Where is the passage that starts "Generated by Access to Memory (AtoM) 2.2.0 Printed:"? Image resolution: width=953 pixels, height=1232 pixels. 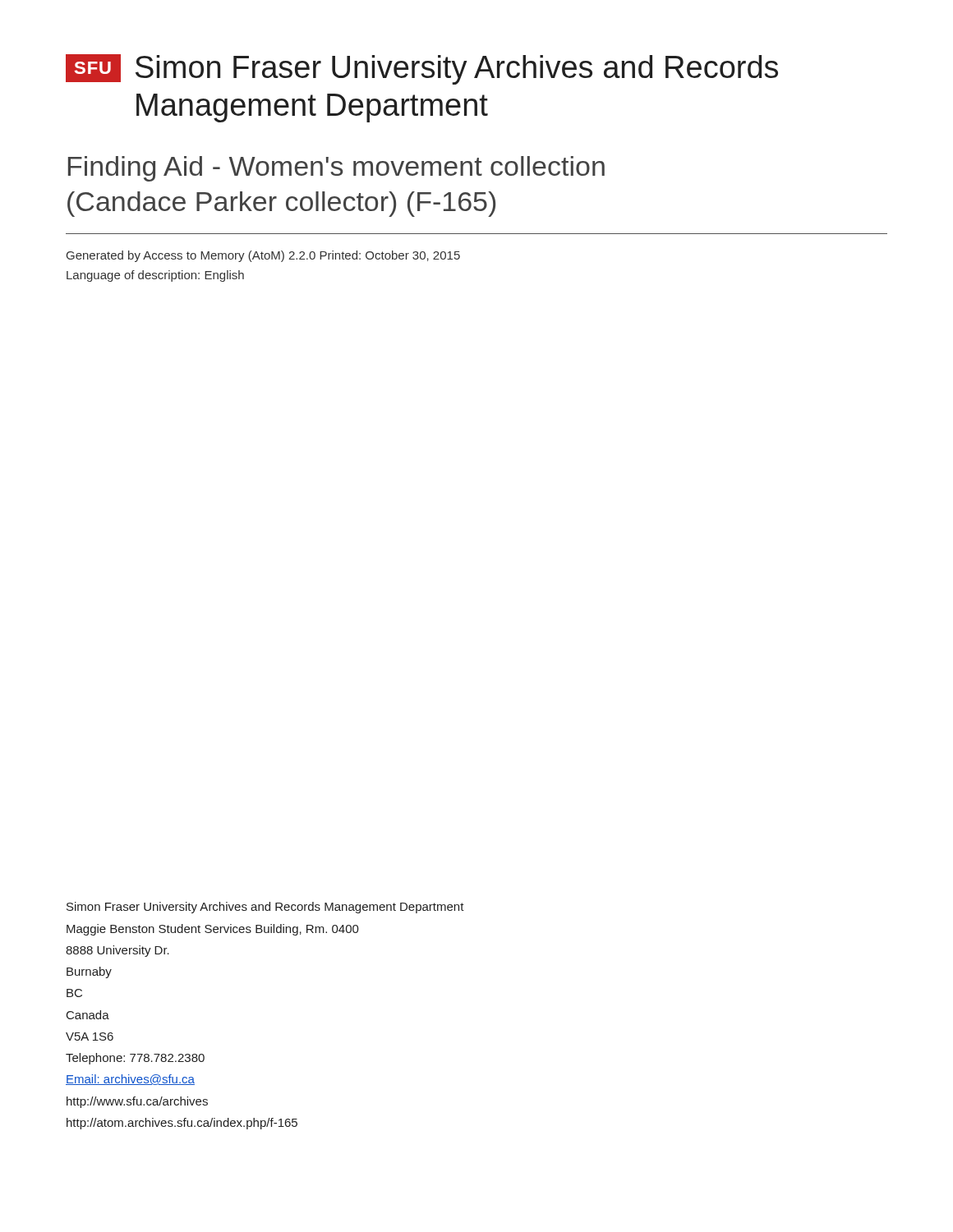click(x=263, y=265)
